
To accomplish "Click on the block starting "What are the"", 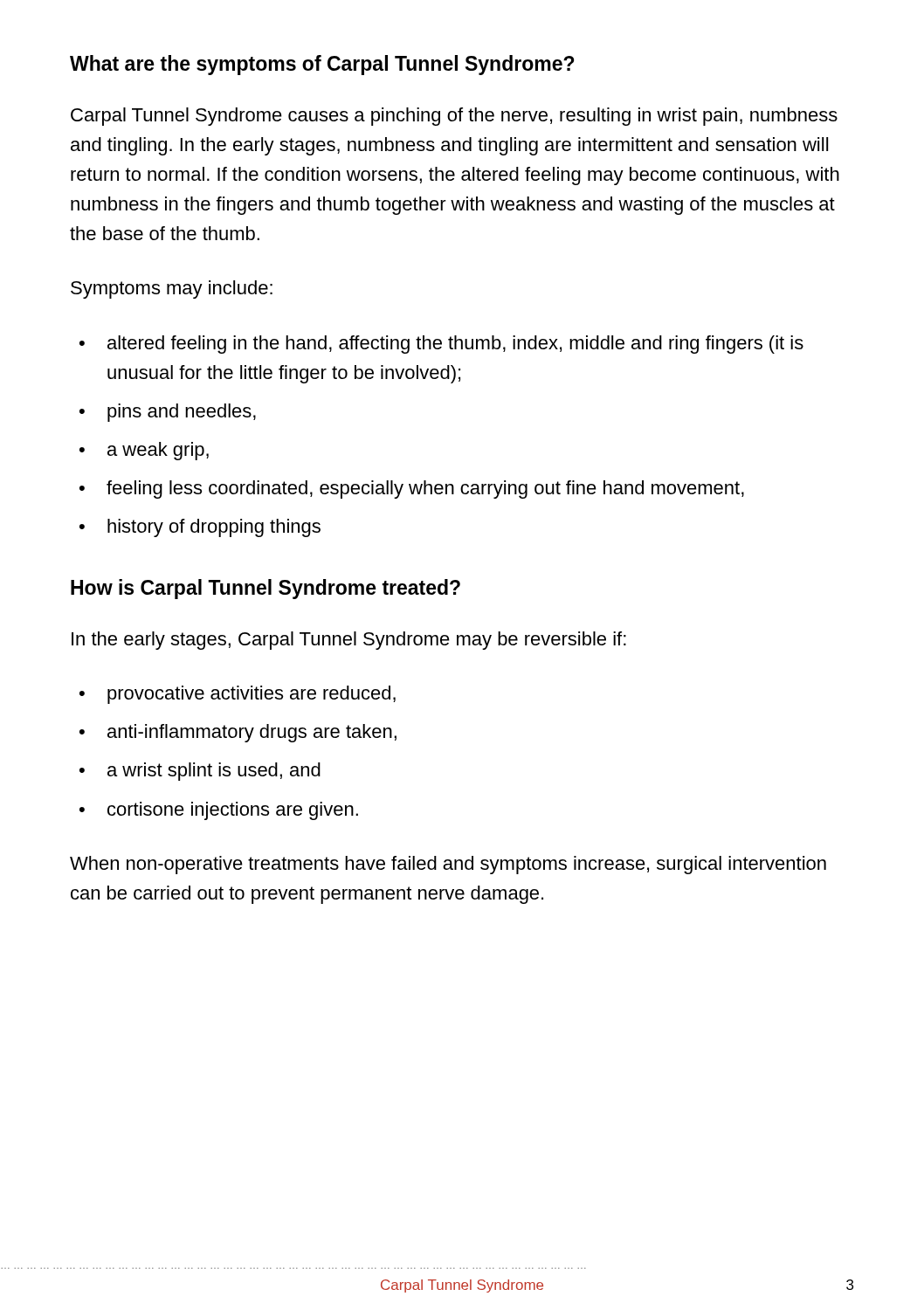I will pos(322,64).
